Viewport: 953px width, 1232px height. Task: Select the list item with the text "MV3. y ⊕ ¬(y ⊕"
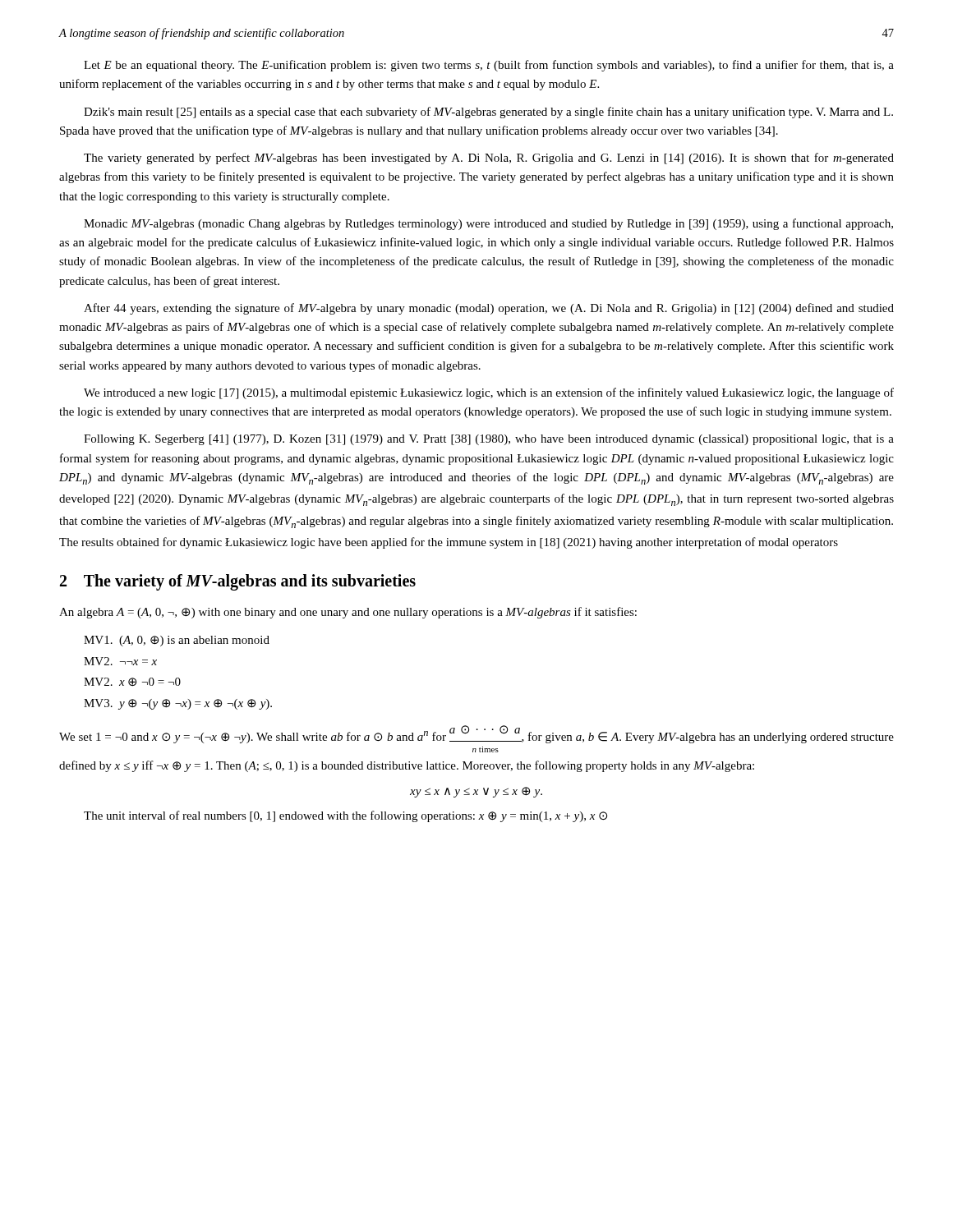point(178,703)
